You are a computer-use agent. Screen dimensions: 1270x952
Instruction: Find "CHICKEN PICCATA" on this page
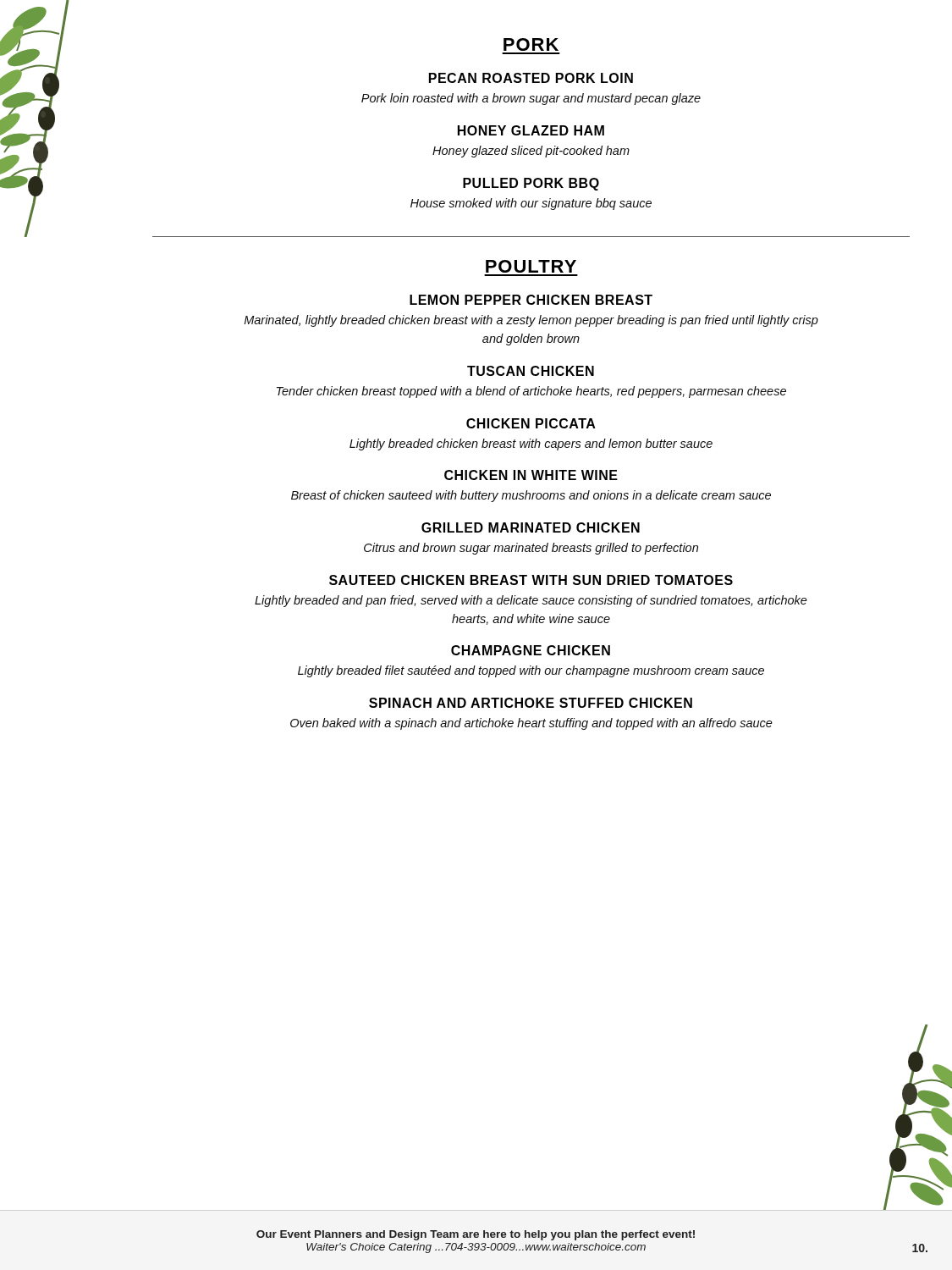pos(531,423)
